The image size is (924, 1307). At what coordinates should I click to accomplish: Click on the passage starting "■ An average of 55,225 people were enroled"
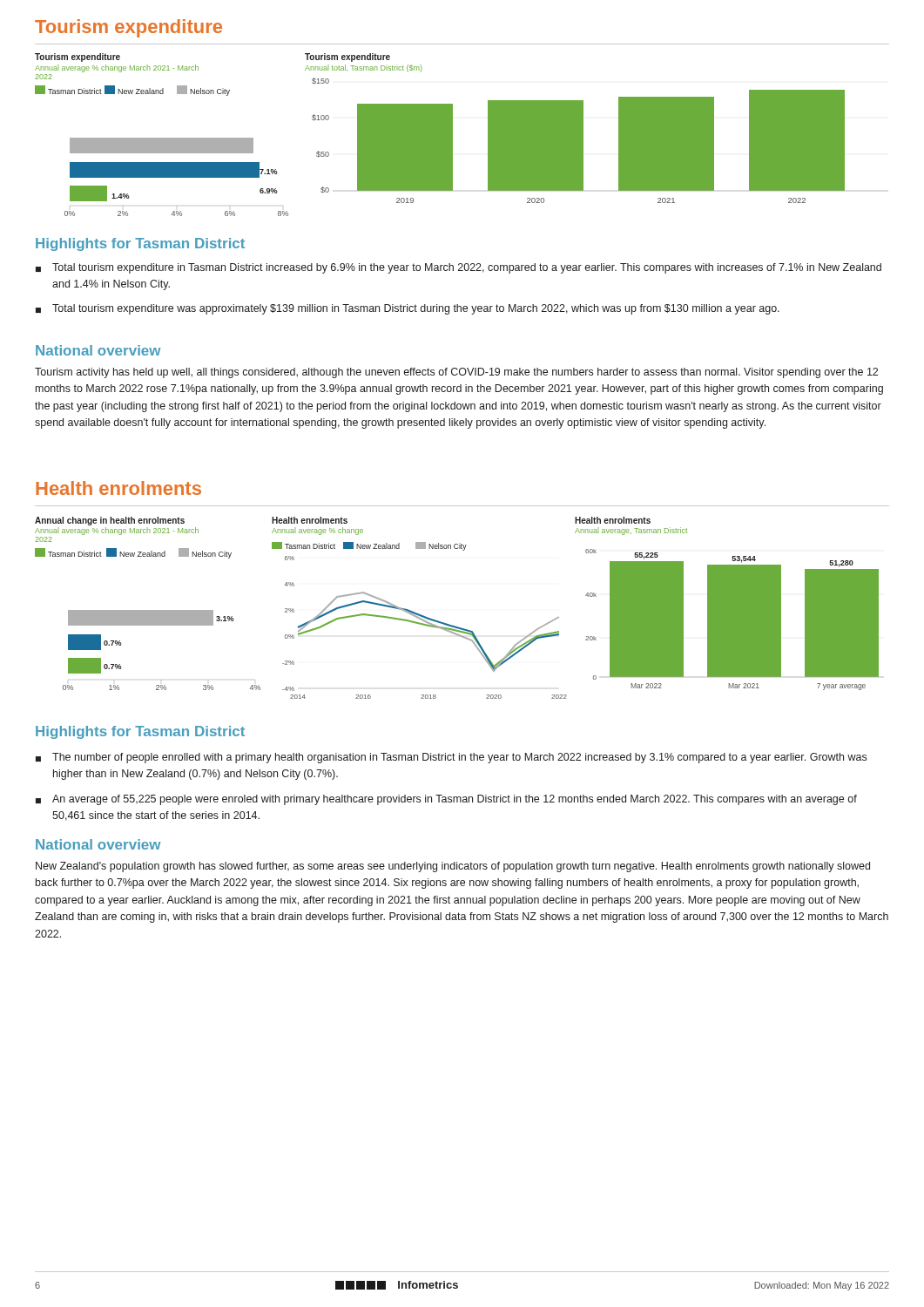pos(462,807)
